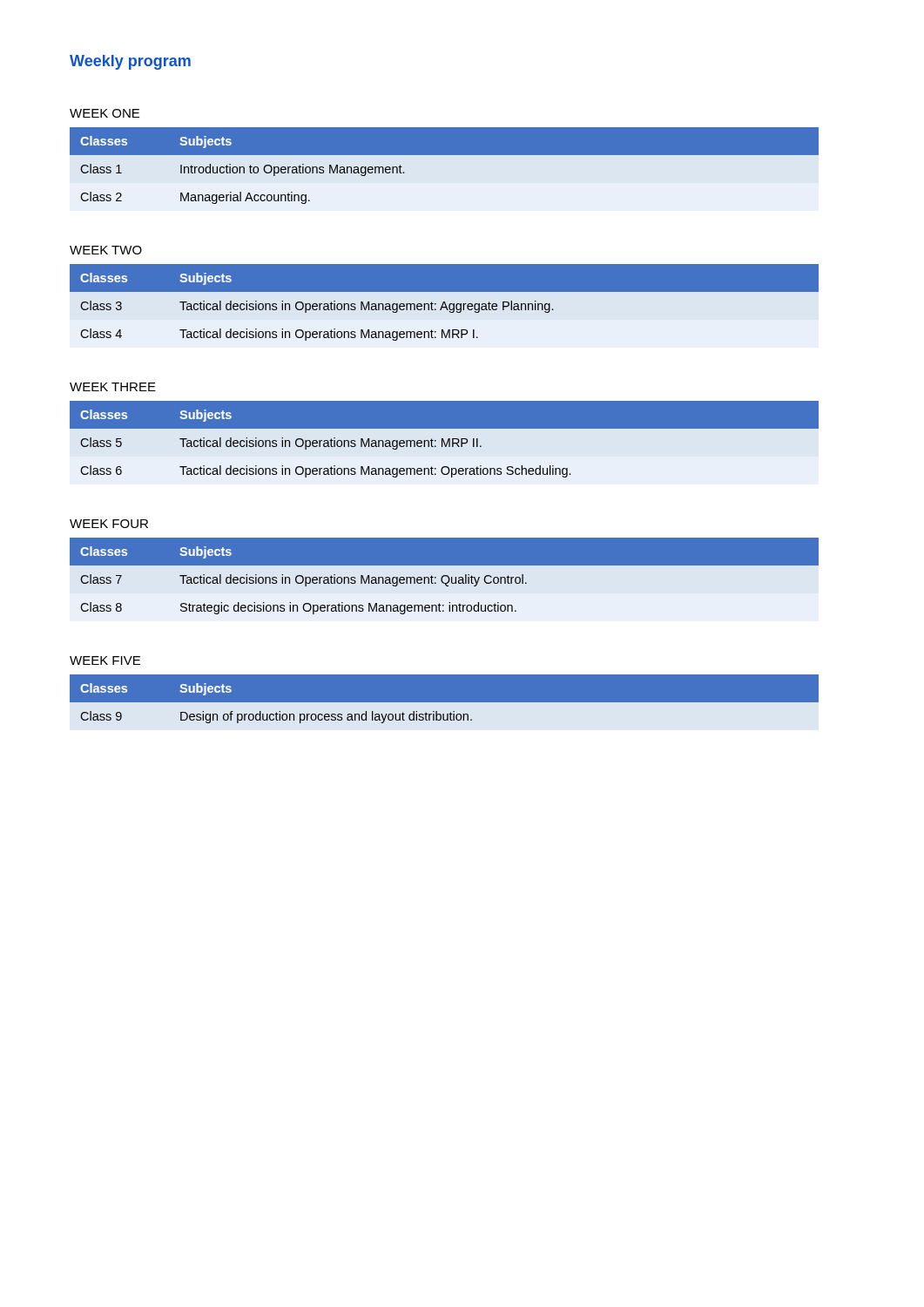Find the text that reads "WEEK ONE"

click(x=105, y=113)
